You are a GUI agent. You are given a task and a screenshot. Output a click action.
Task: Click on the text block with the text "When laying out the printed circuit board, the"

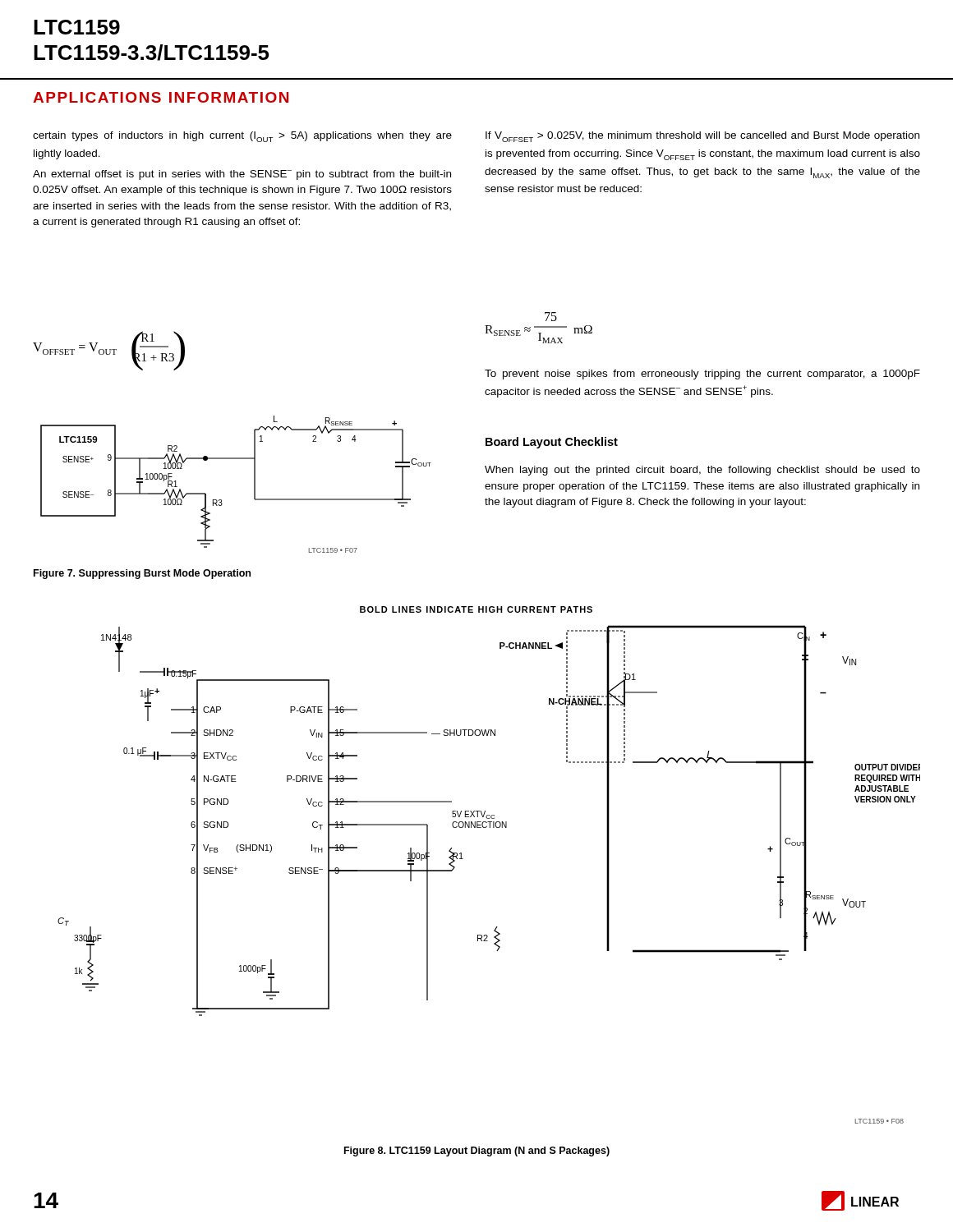(x=702, y=485)
